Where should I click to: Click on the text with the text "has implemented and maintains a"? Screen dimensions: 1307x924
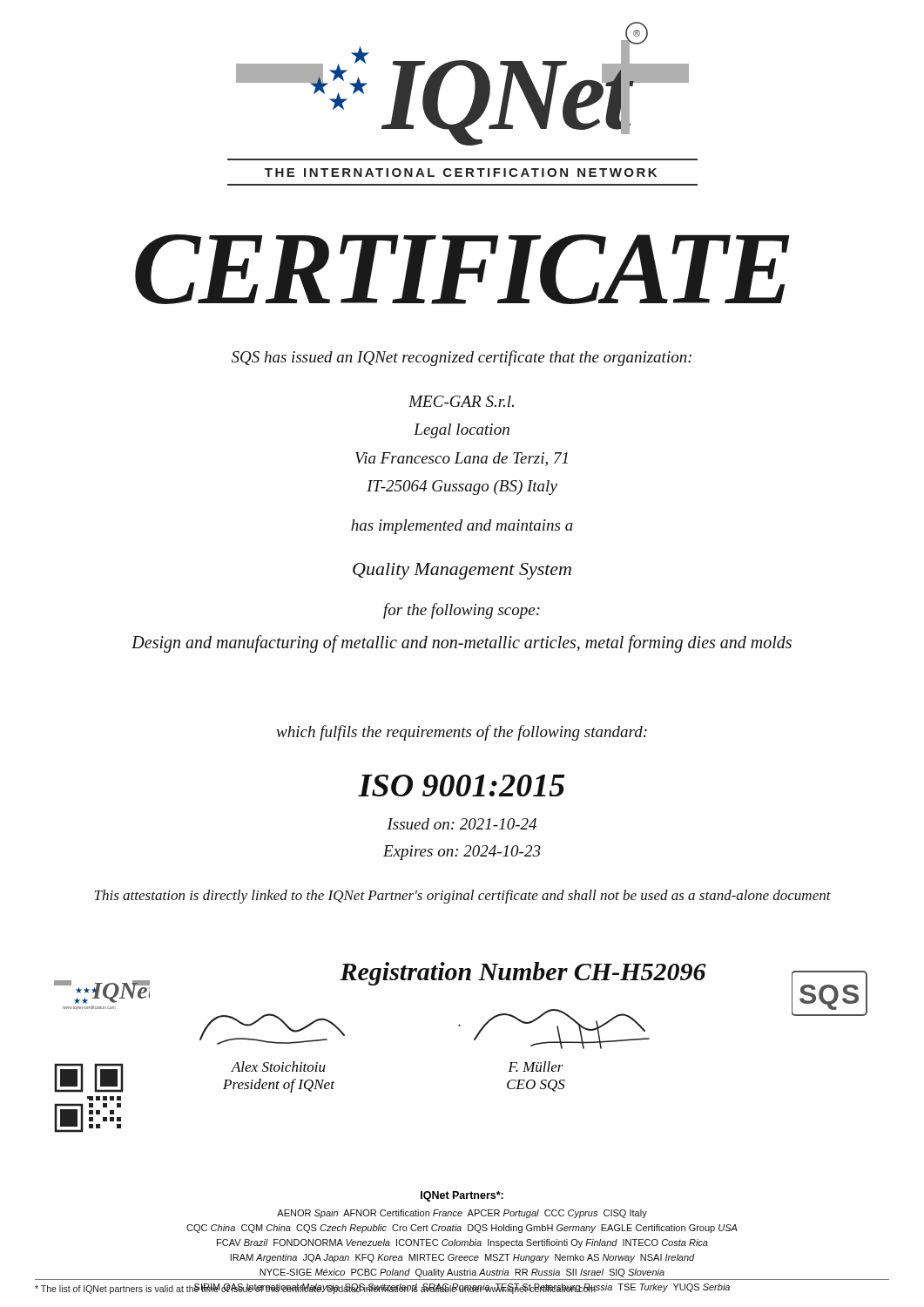coord(462,525)
